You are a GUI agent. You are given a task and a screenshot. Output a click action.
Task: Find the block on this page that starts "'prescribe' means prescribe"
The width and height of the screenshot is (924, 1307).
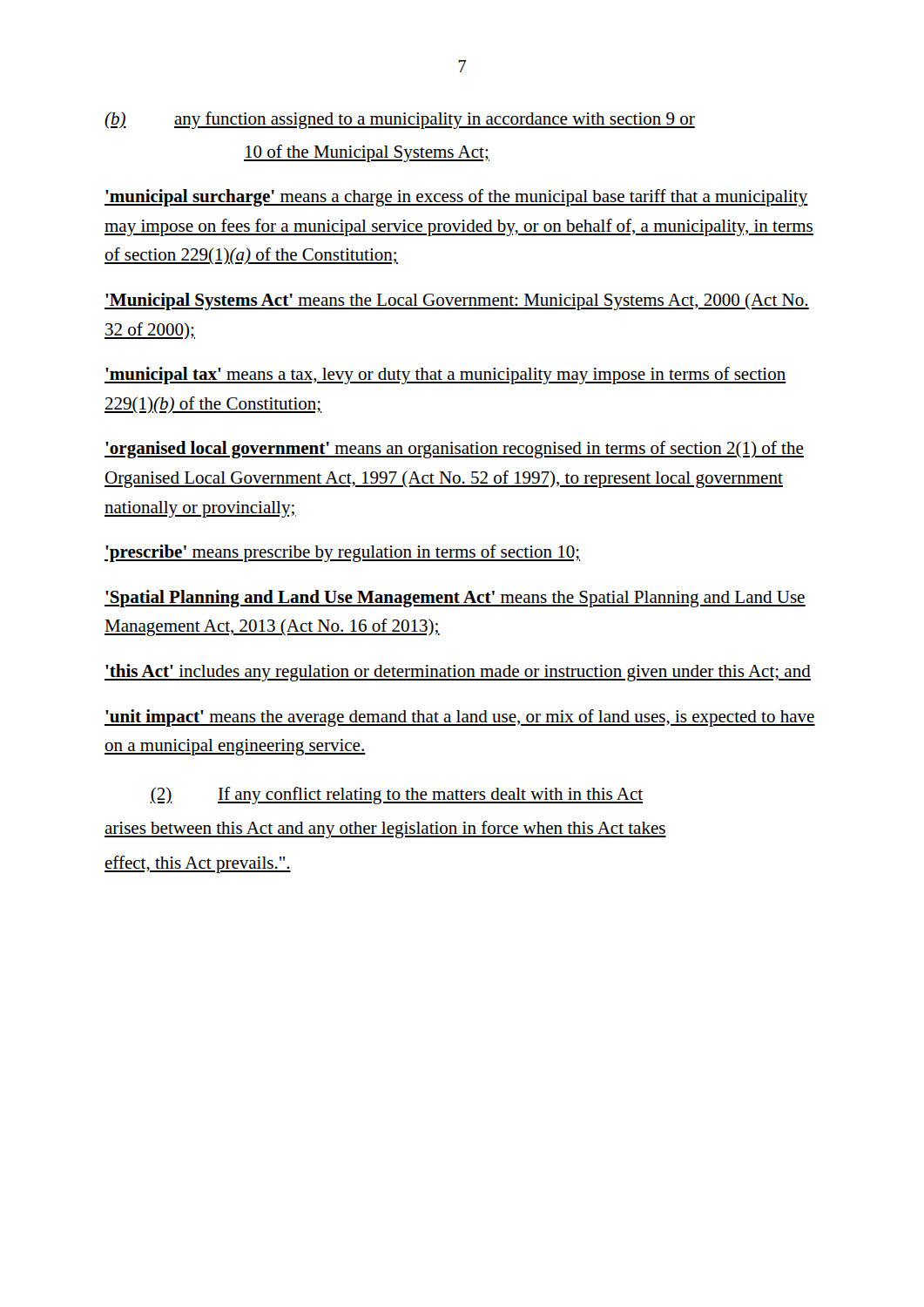pyautogui.click(x=462, y=552)
